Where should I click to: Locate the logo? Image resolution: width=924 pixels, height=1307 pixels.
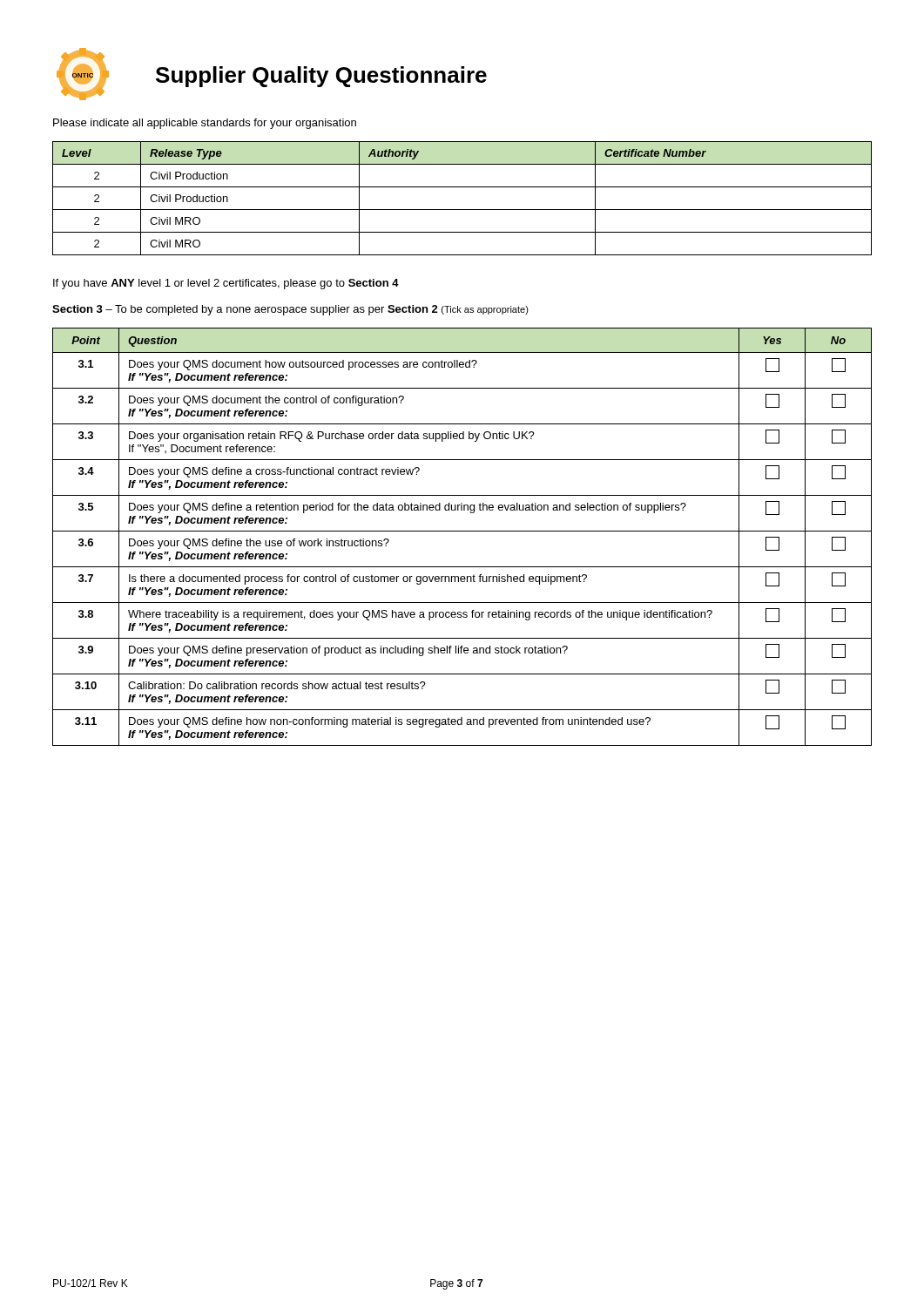(x=91, y=75)
